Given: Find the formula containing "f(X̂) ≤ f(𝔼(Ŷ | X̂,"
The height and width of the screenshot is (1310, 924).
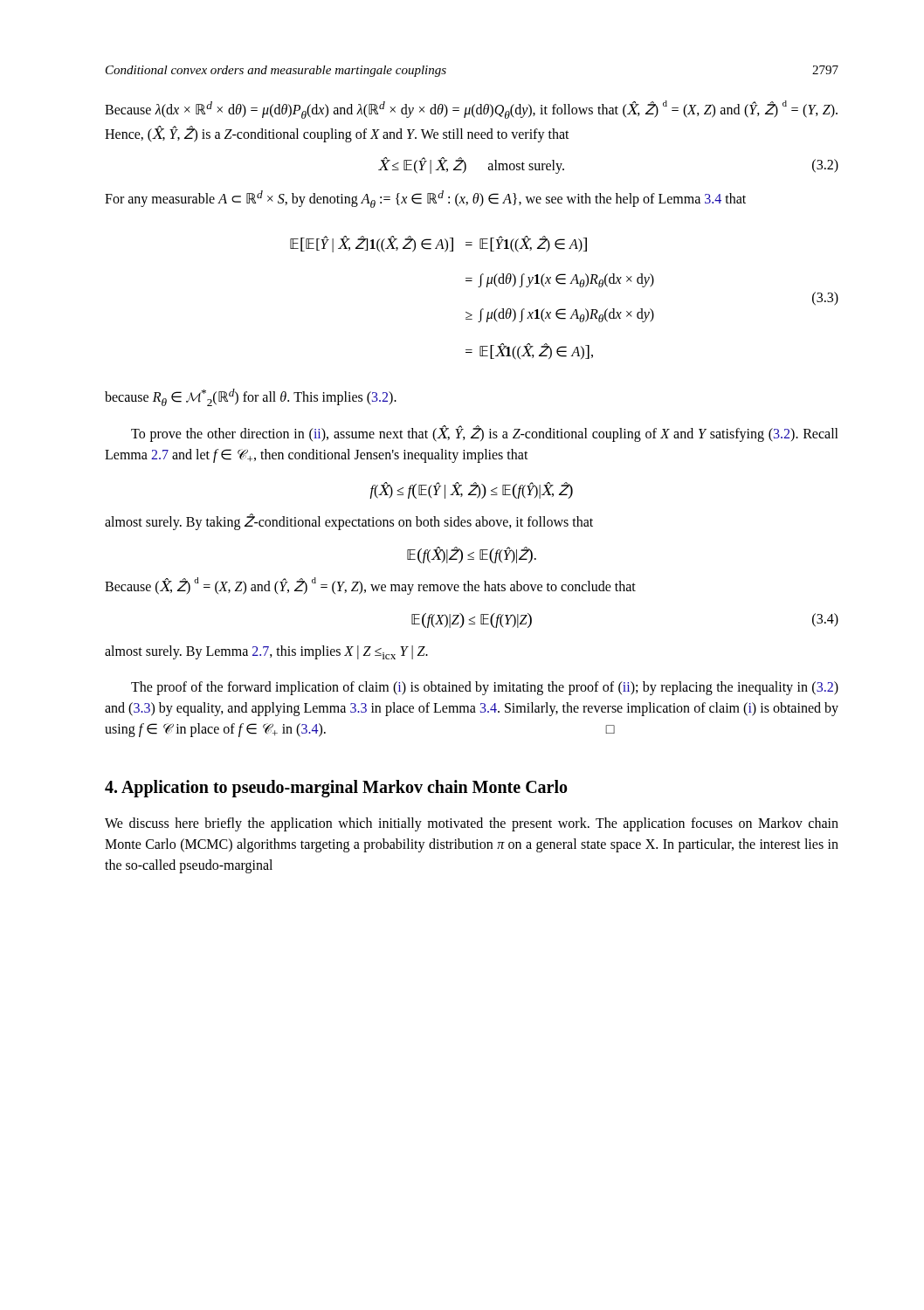Looking at the screenshot, I should tap(472, 490).
